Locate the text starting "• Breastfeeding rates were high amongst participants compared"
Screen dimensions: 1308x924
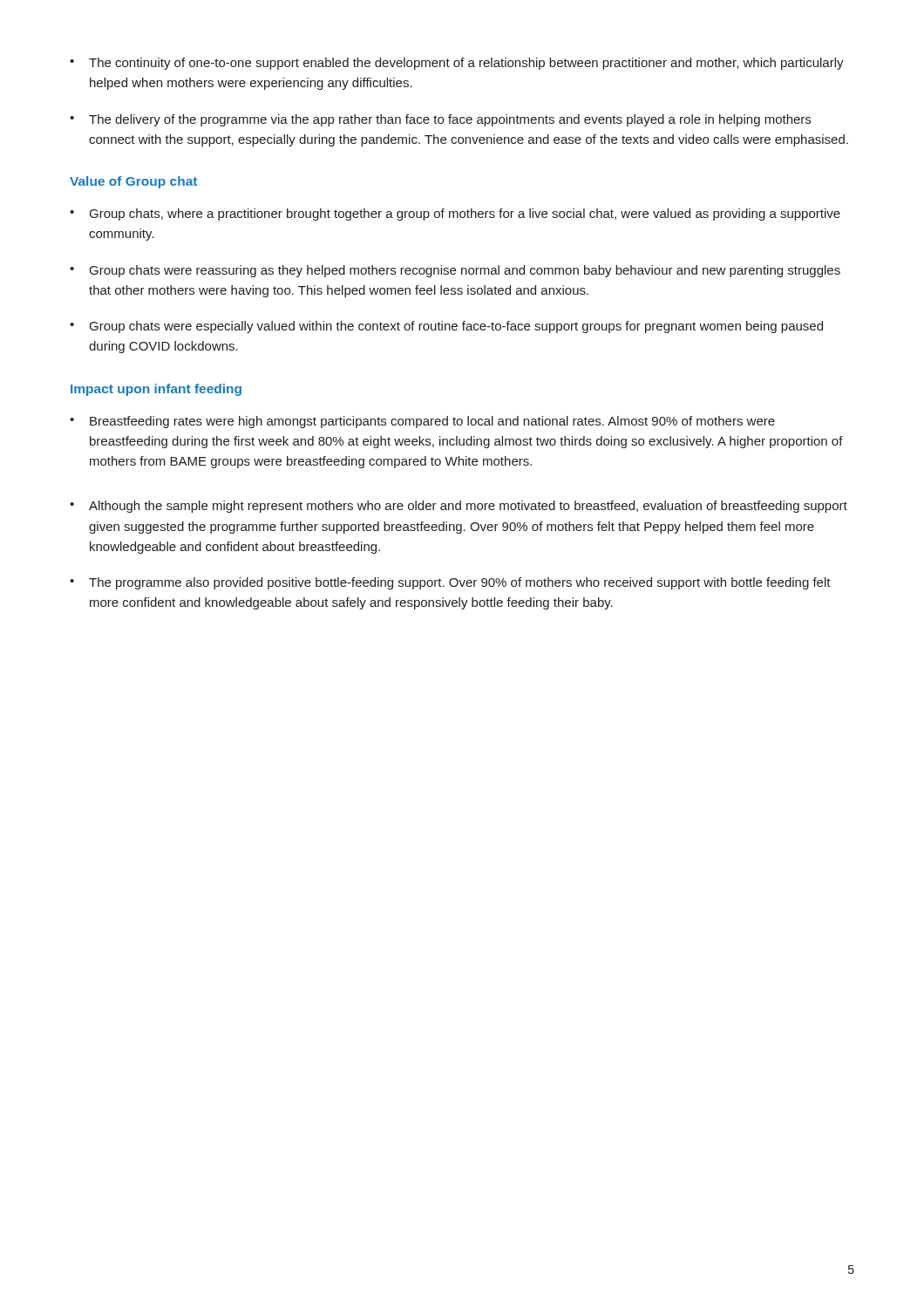click(462, 441)
